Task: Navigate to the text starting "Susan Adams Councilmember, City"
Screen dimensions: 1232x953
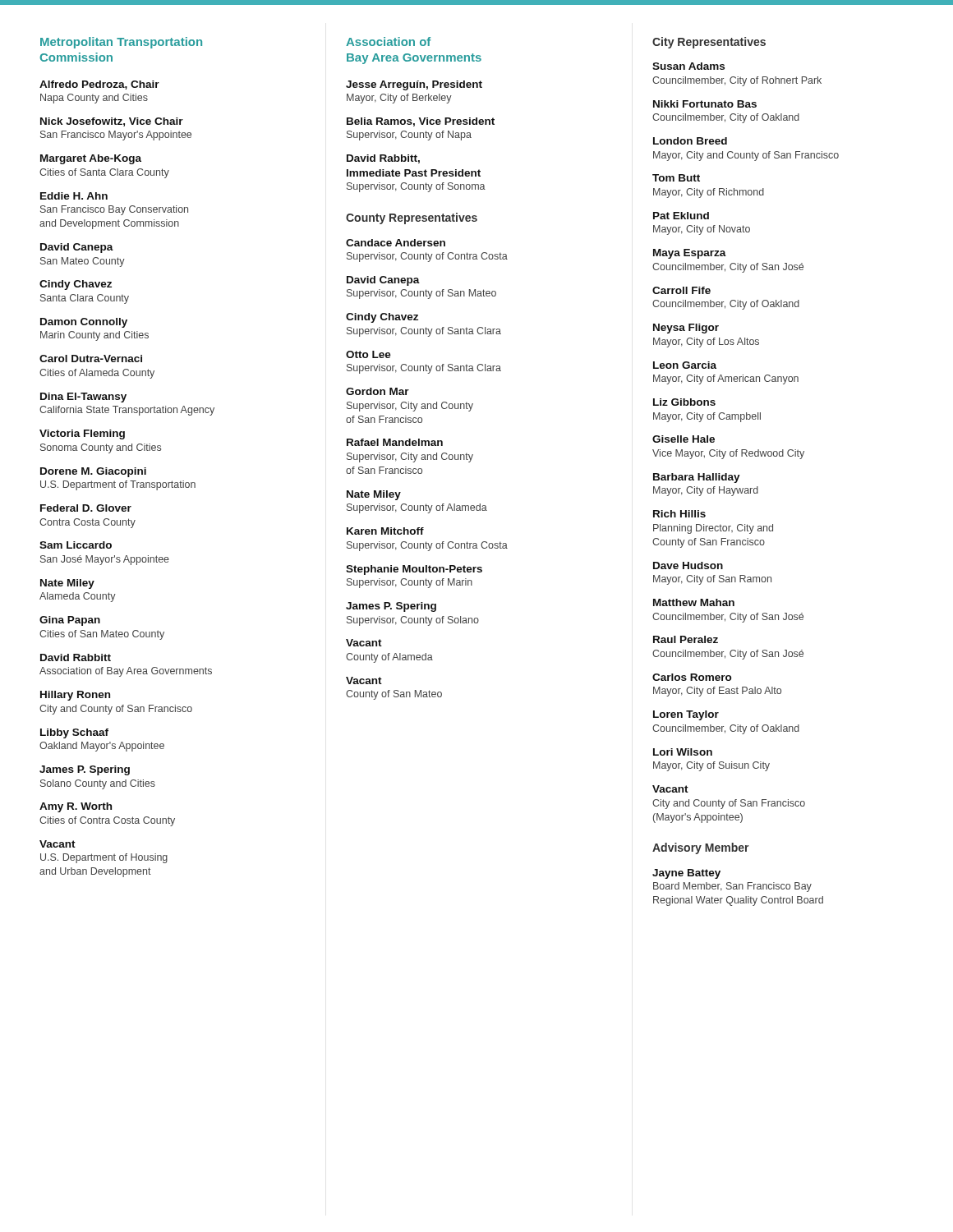Action: pyautogui.click(x=784, y=73)
